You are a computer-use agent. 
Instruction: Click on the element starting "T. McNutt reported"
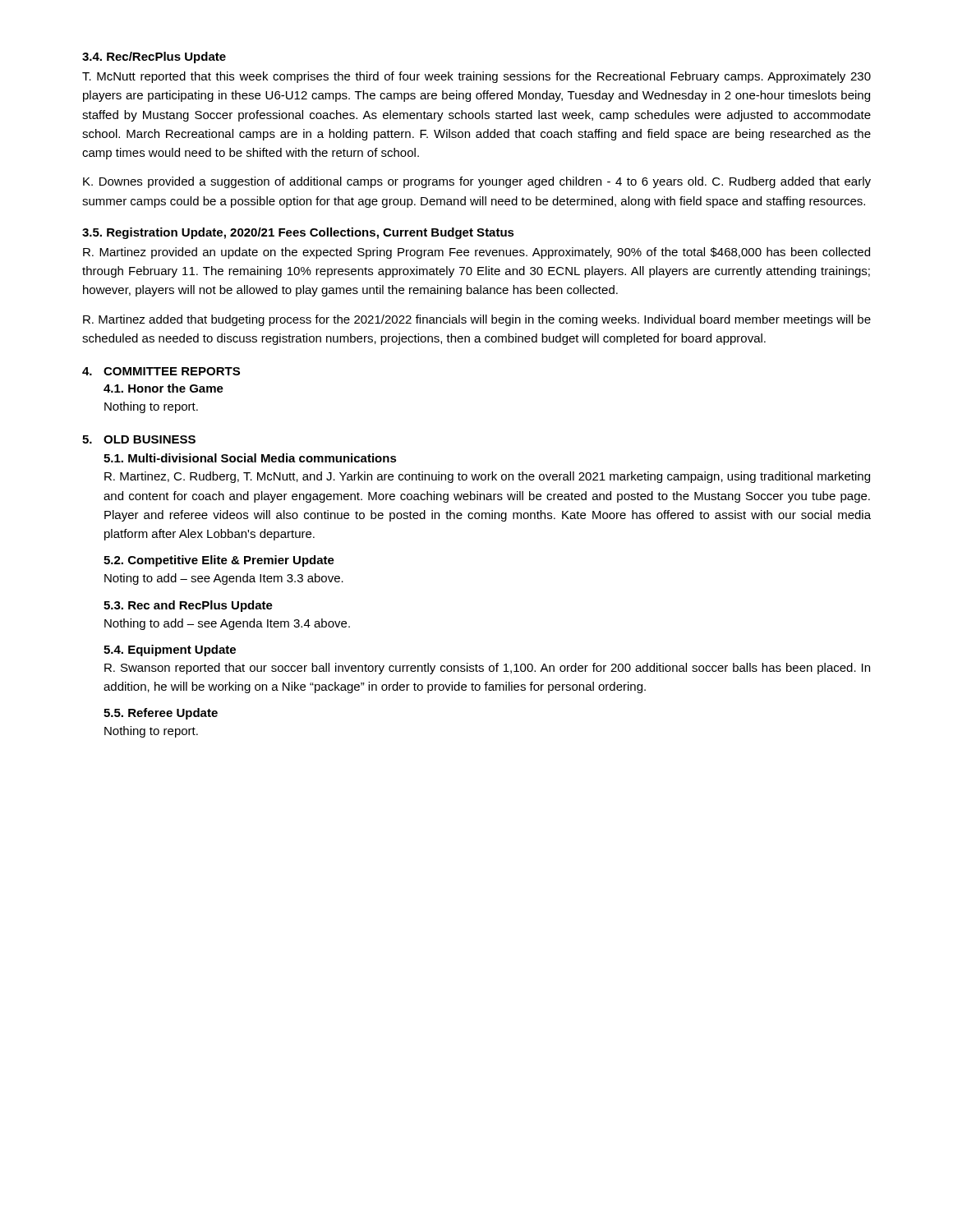pyautogui.click(x=476, y=114)
